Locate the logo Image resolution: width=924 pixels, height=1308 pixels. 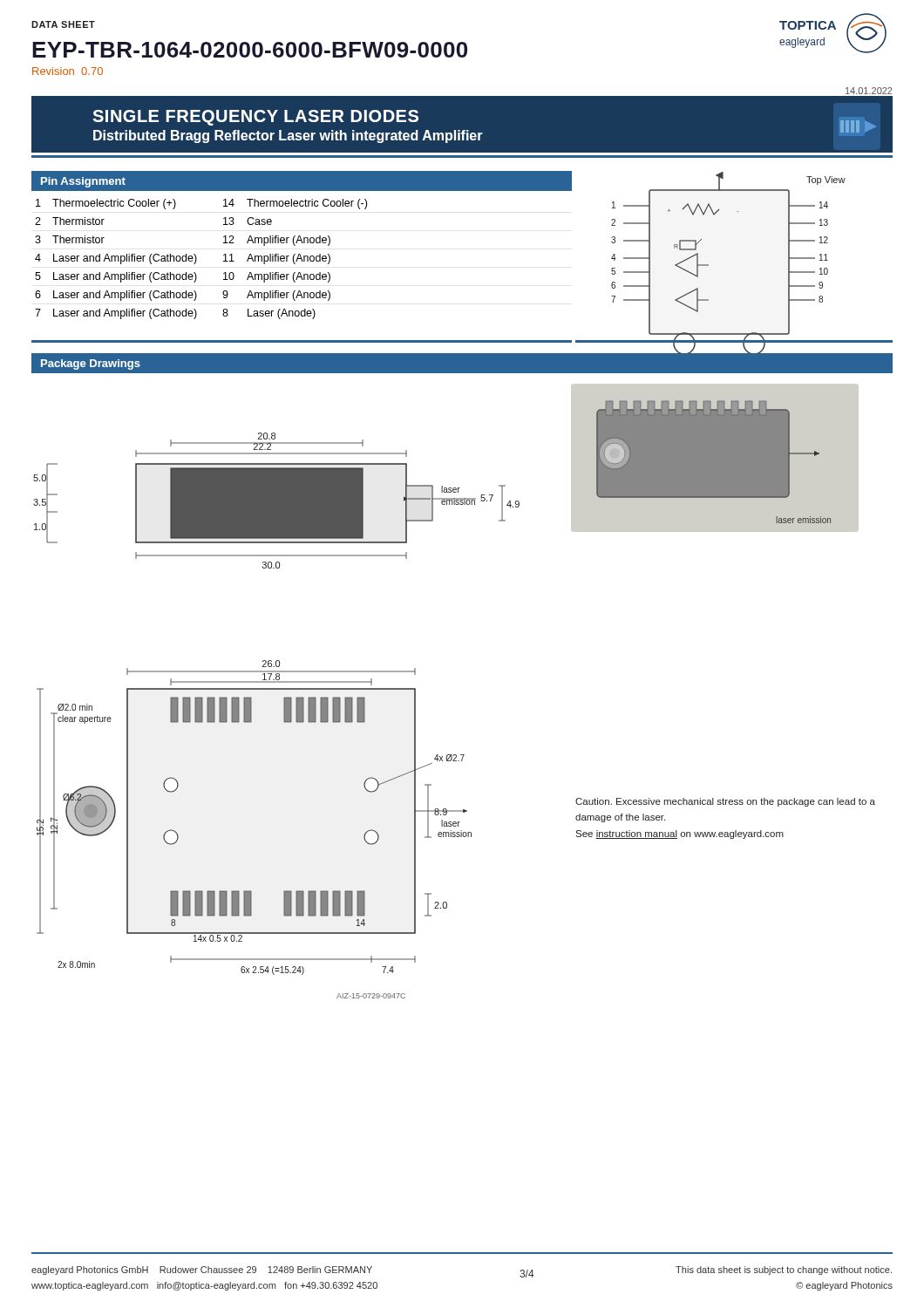coord(836,35)
